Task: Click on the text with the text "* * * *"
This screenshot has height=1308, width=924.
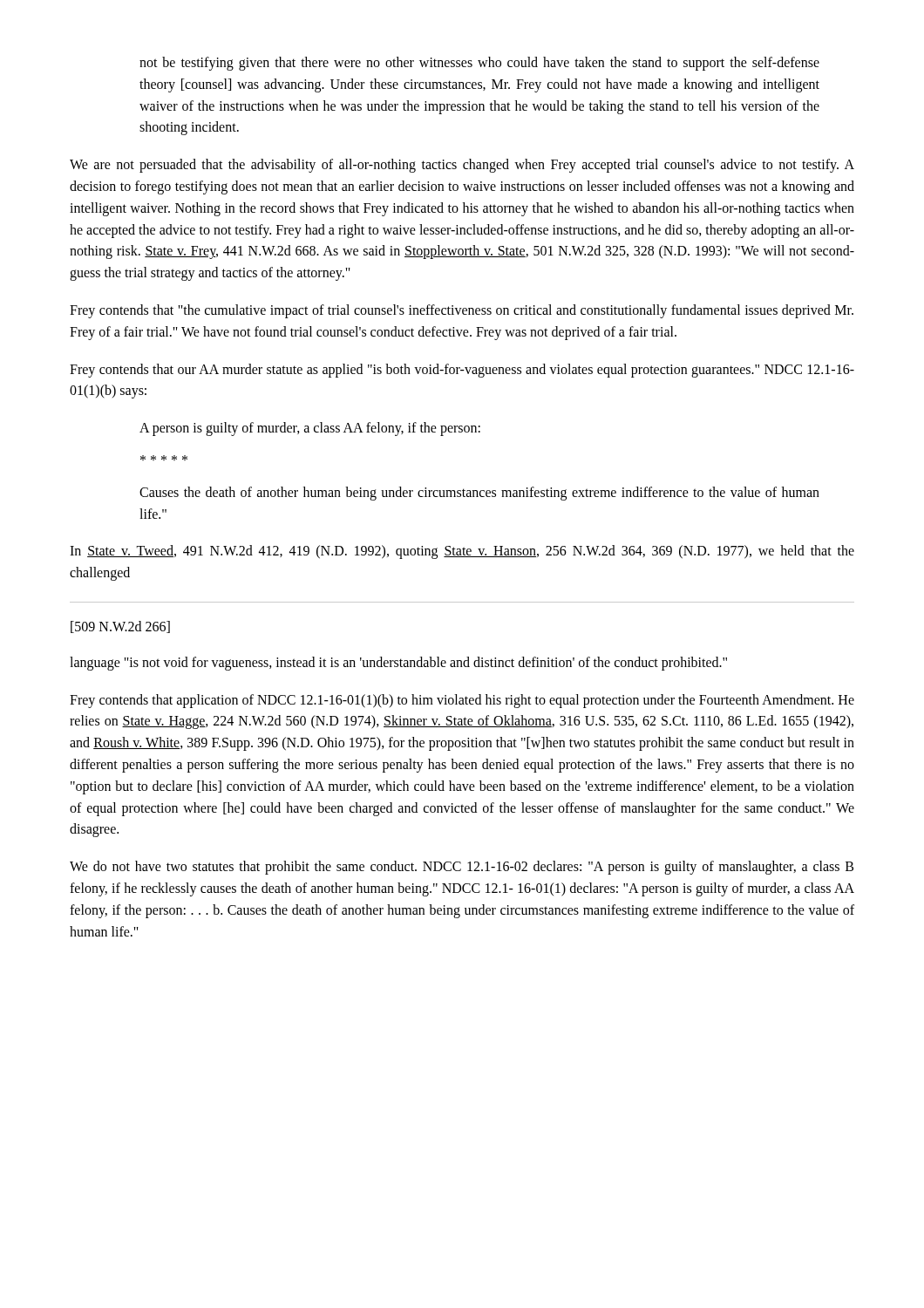Action: [164, 460]
